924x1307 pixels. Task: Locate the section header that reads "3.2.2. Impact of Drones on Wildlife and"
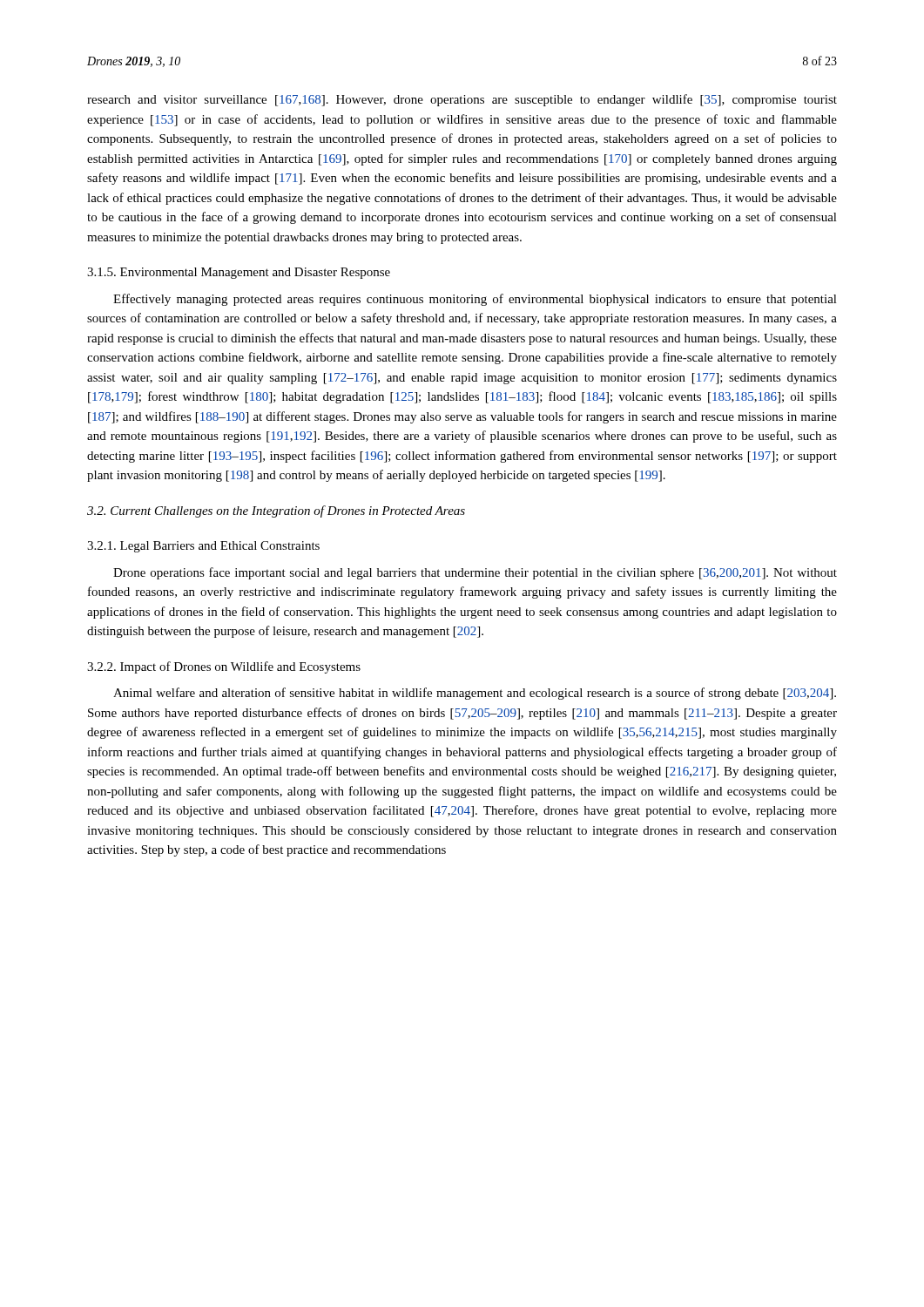(x=224, y=667)
